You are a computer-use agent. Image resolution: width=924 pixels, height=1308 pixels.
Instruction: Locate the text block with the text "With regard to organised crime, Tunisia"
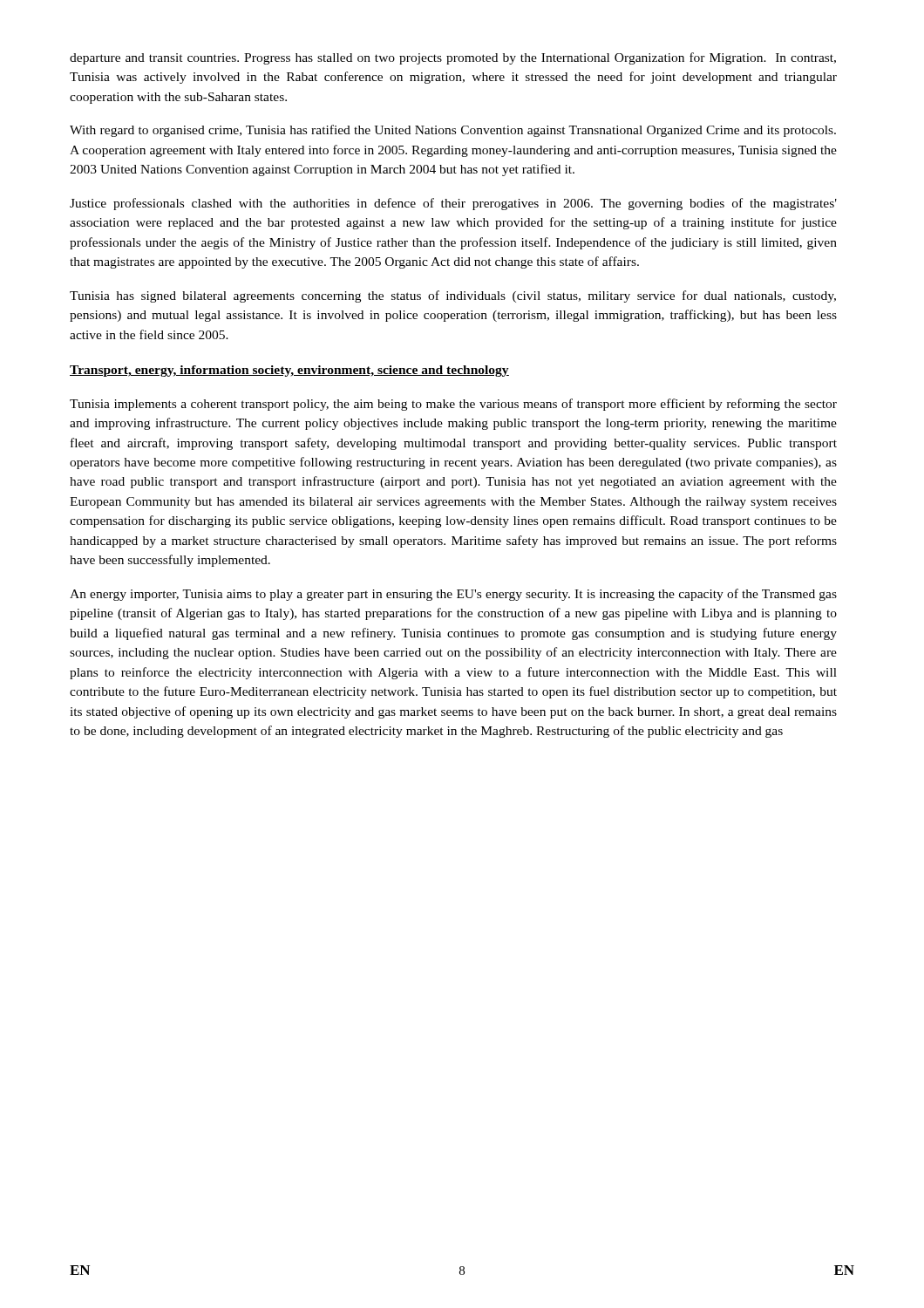click(453, 150)
